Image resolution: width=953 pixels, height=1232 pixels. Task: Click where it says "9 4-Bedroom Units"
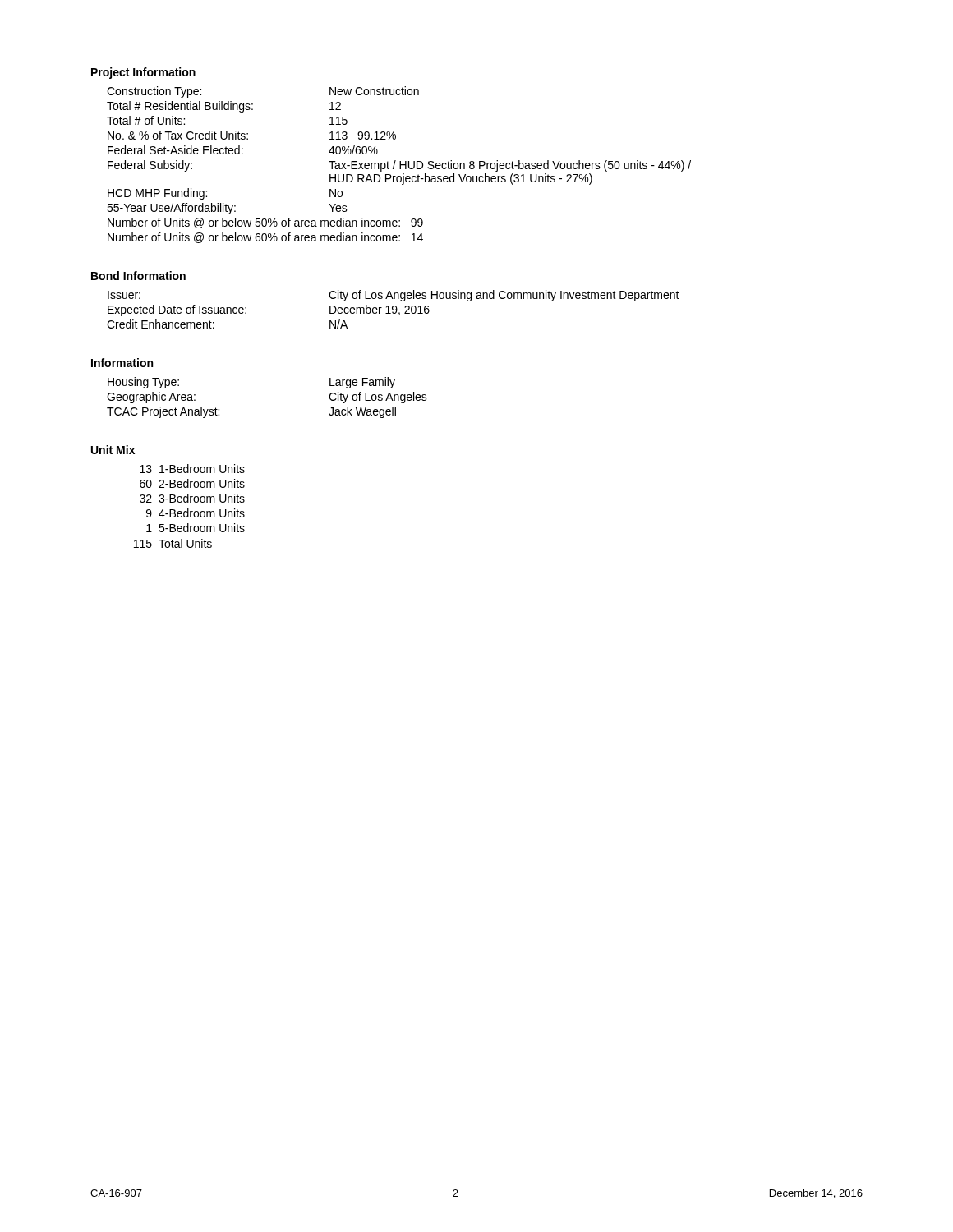tap(207, 513)
